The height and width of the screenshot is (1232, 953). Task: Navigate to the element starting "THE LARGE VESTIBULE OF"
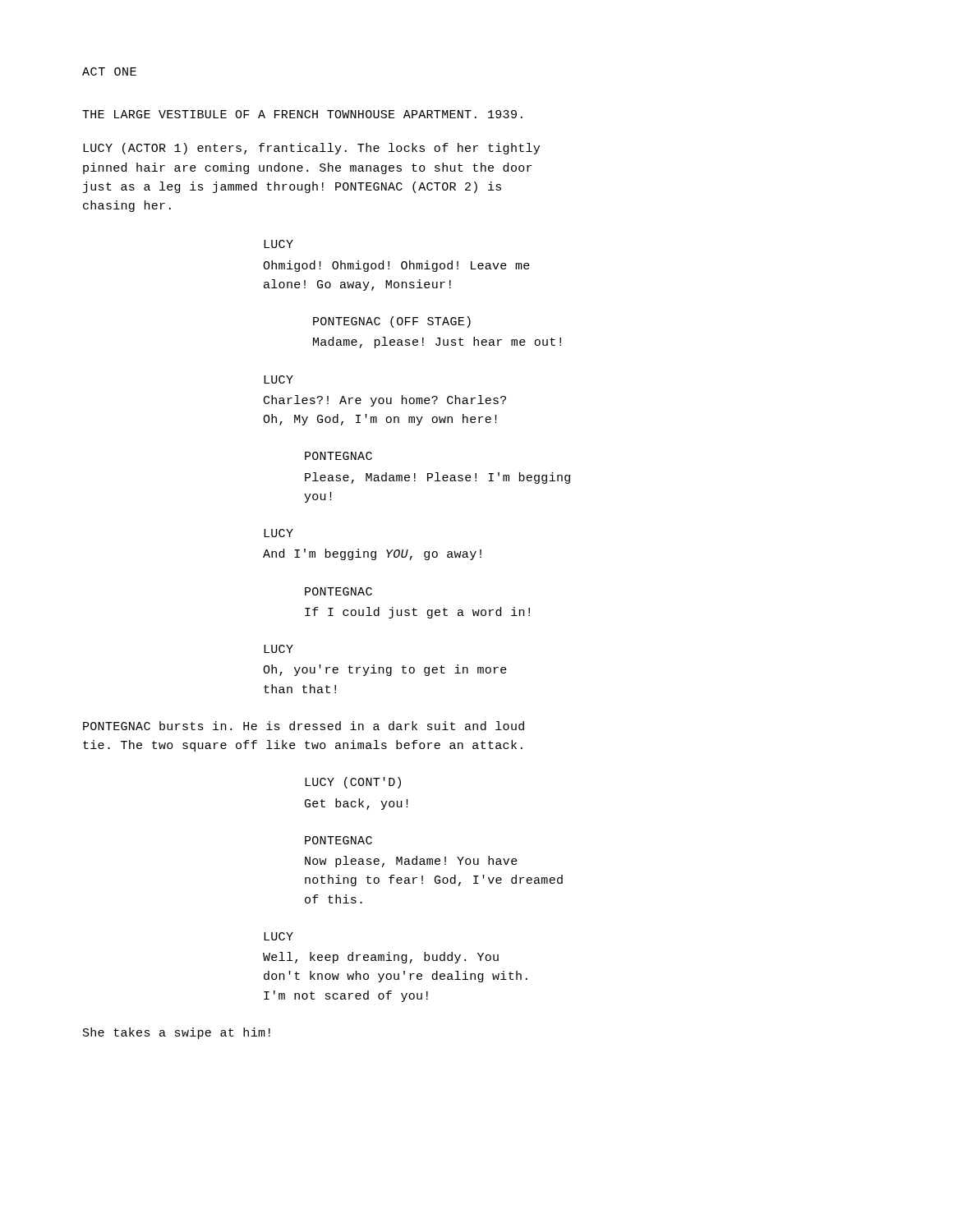coord(304,115)
